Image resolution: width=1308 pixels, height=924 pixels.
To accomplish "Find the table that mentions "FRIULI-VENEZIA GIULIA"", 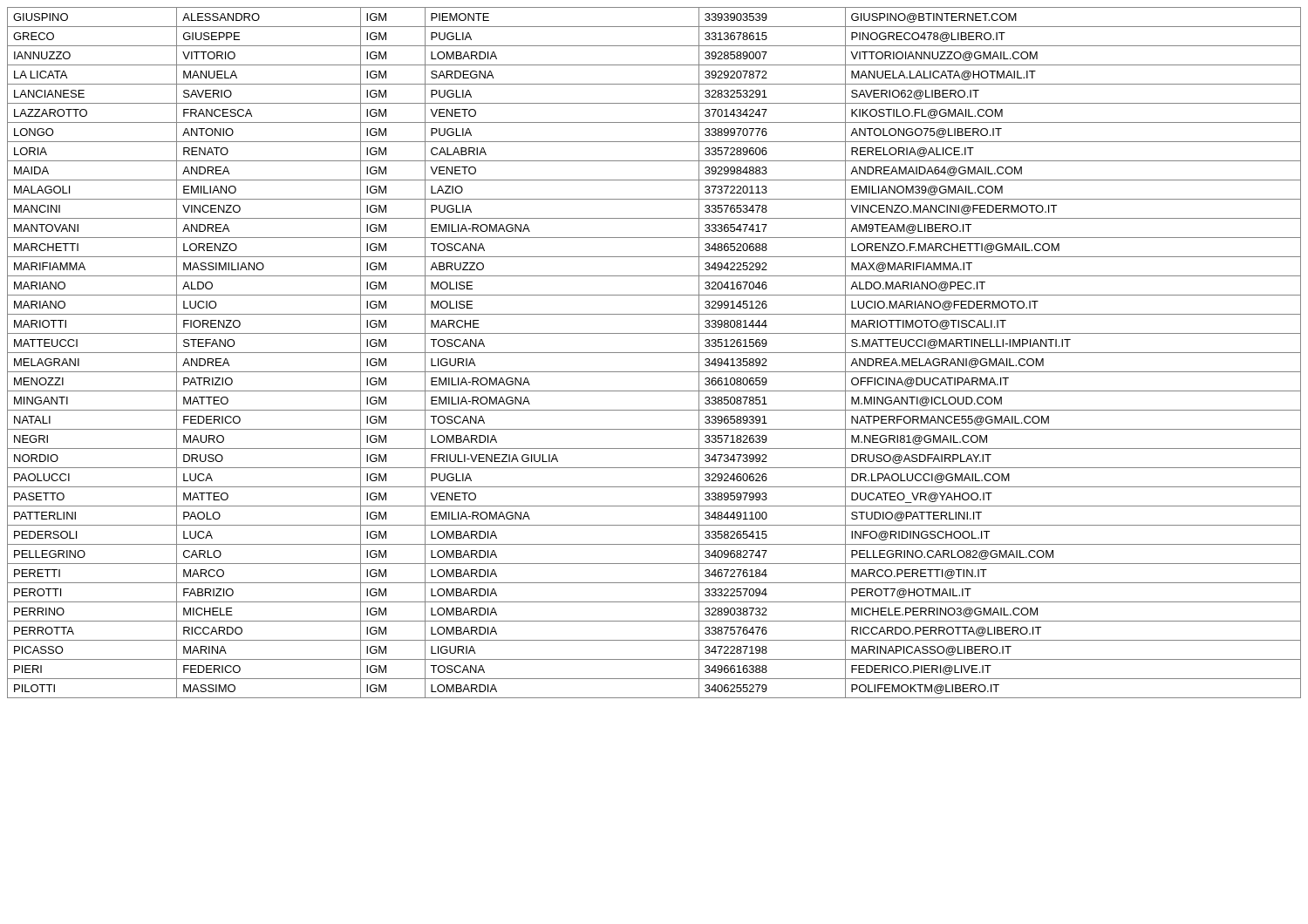I will [654, 353].
